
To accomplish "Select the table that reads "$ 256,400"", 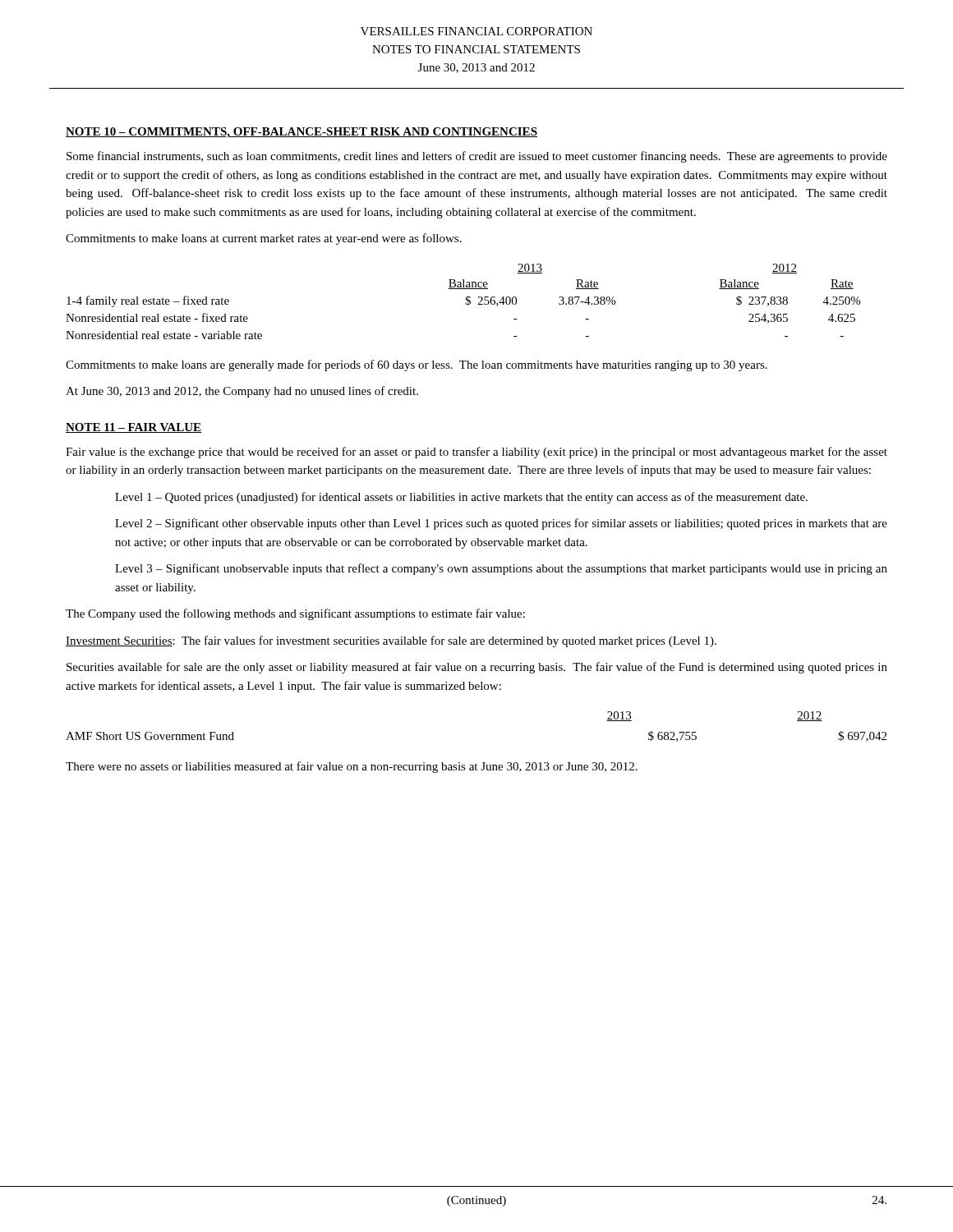I will (x=476, y=302).
